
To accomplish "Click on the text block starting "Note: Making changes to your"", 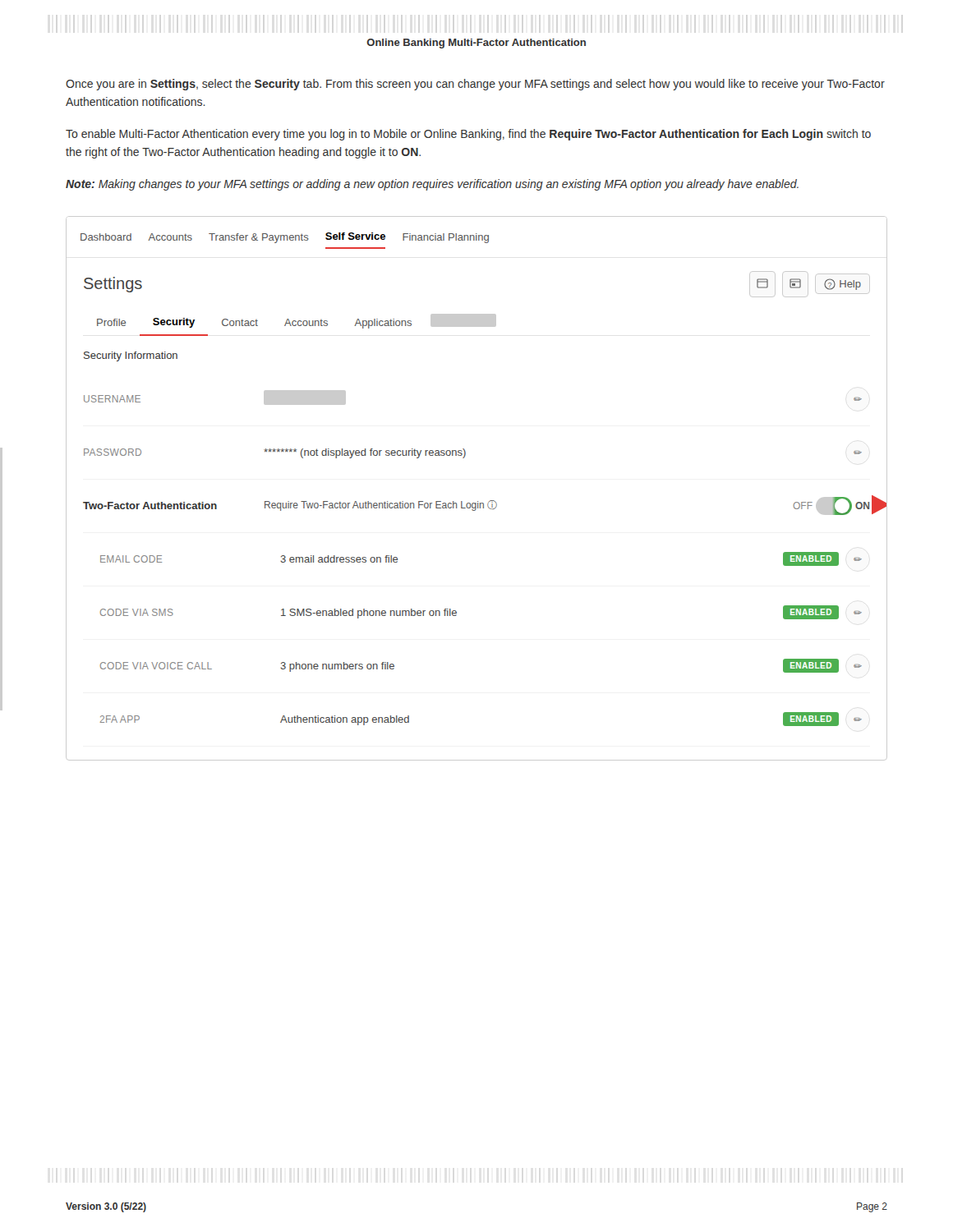I will [x=433, y=184].
